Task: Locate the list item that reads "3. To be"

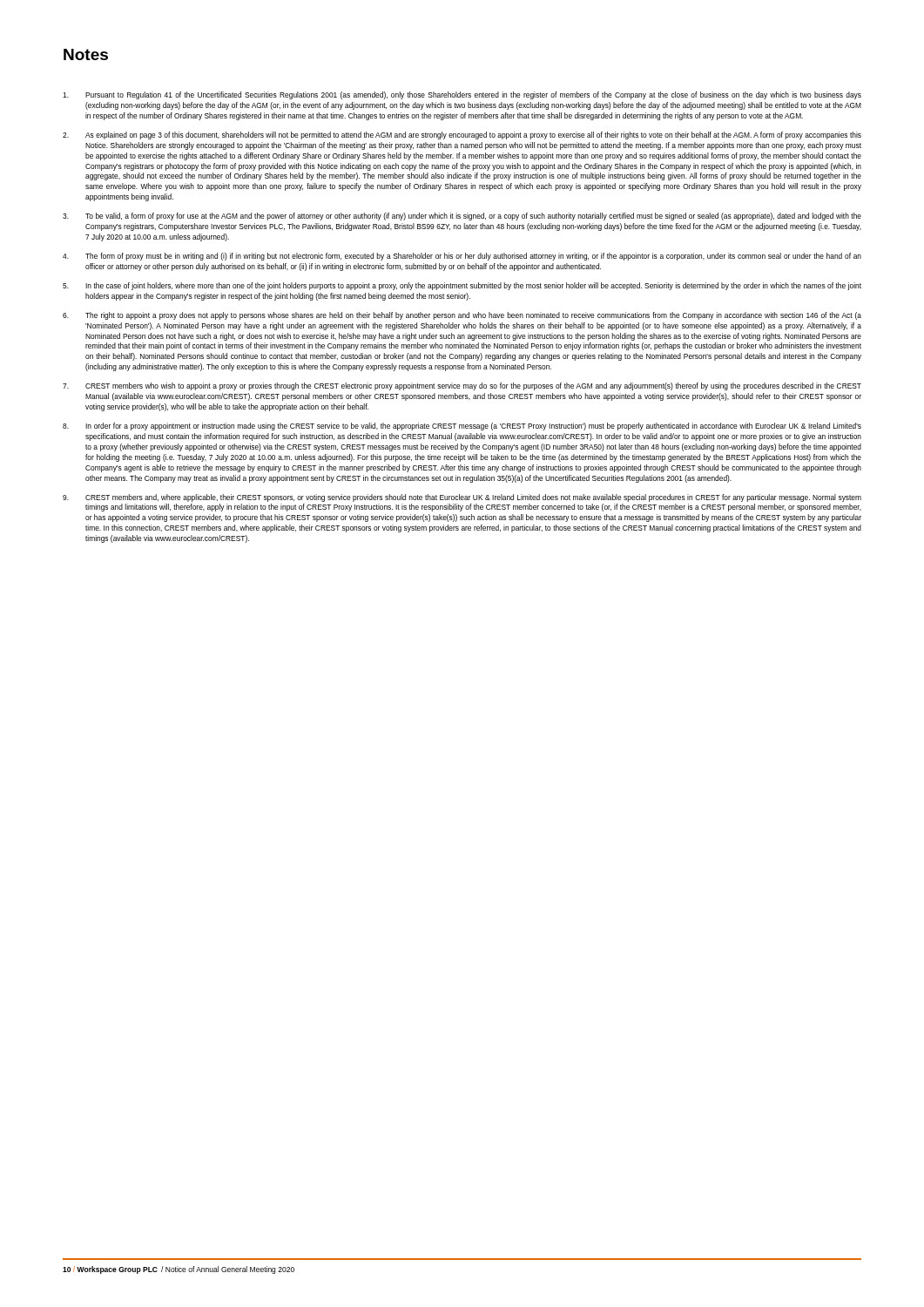Action: pyautogui.click(x=462, y=227)
